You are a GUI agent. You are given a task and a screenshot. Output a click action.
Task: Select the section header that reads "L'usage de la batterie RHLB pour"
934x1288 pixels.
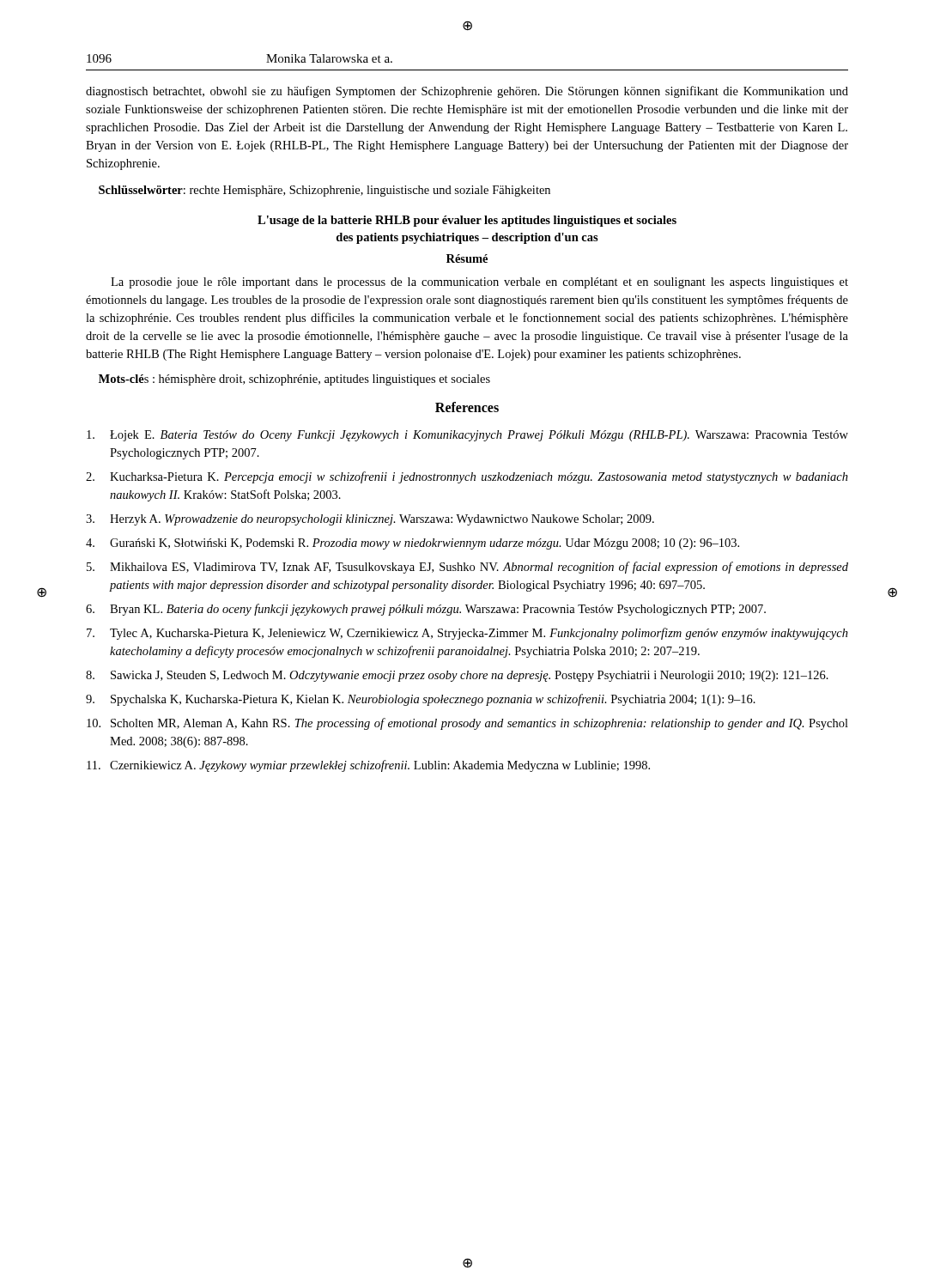[x=467, y=229]
